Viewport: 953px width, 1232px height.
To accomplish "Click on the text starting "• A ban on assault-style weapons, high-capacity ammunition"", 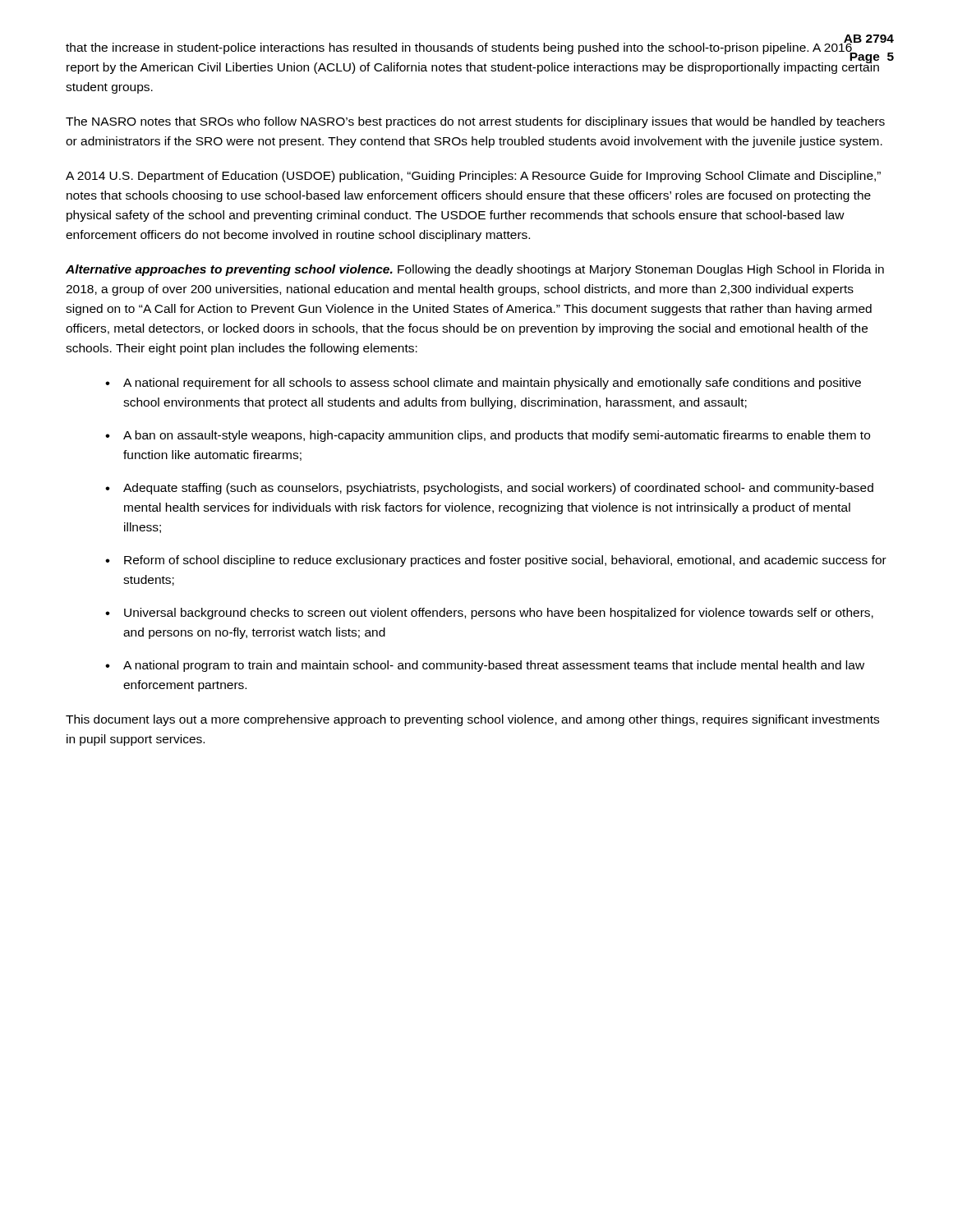I will [x=496, y=445].
